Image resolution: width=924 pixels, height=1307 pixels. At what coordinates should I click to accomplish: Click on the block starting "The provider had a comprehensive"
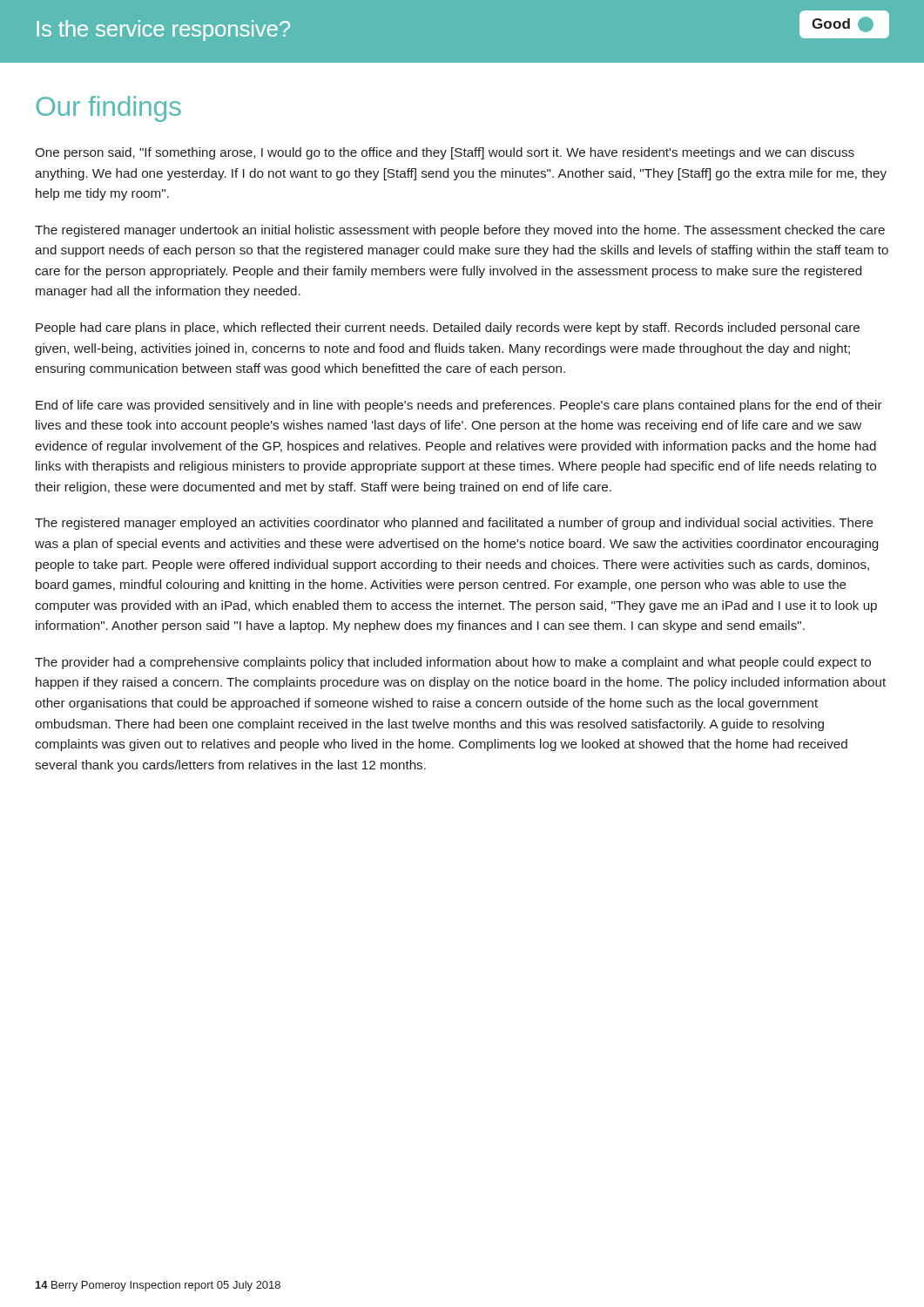[462, 713]
